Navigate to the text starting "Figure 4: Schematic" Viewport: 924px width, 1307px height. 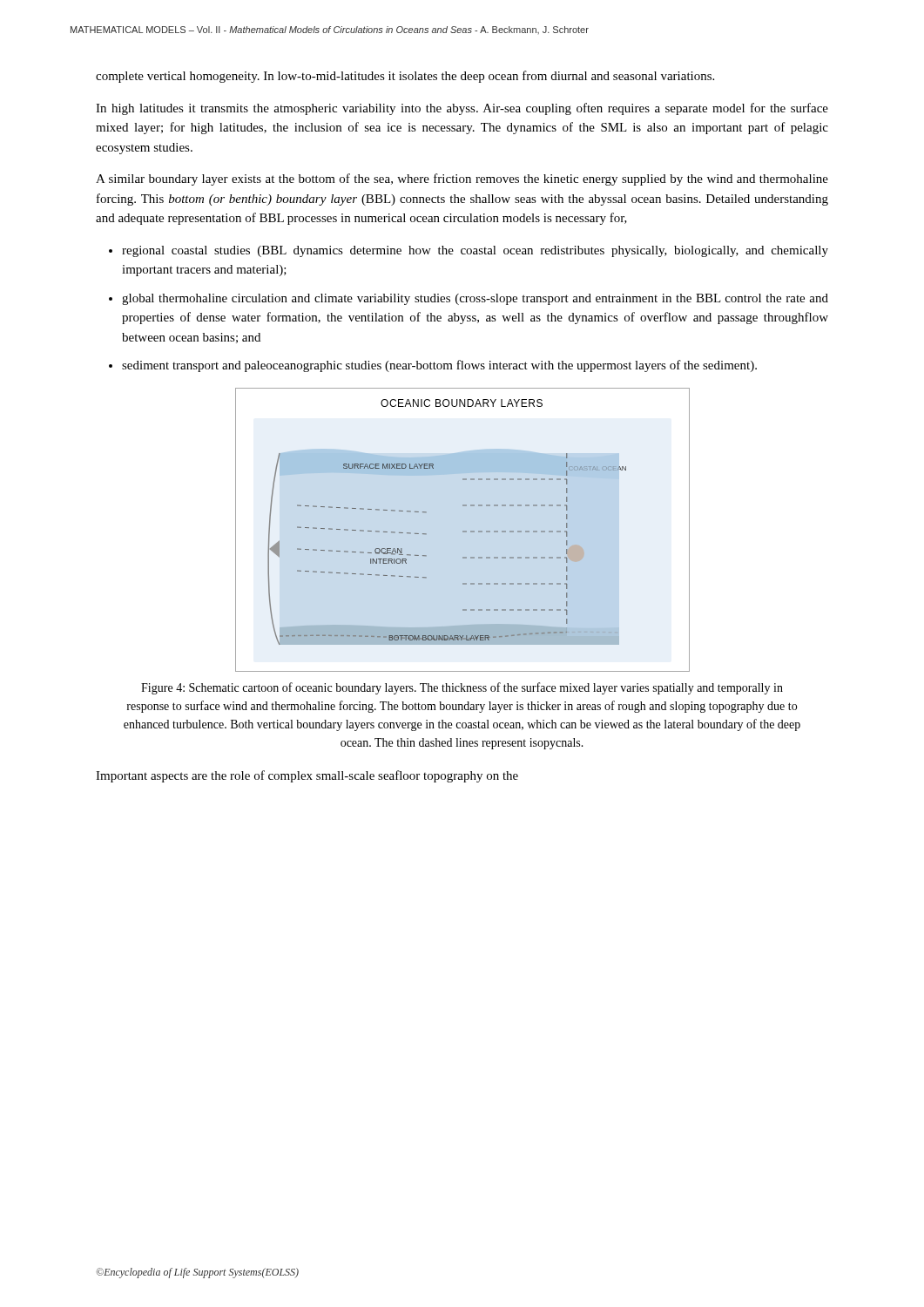[x=462, y=715]
